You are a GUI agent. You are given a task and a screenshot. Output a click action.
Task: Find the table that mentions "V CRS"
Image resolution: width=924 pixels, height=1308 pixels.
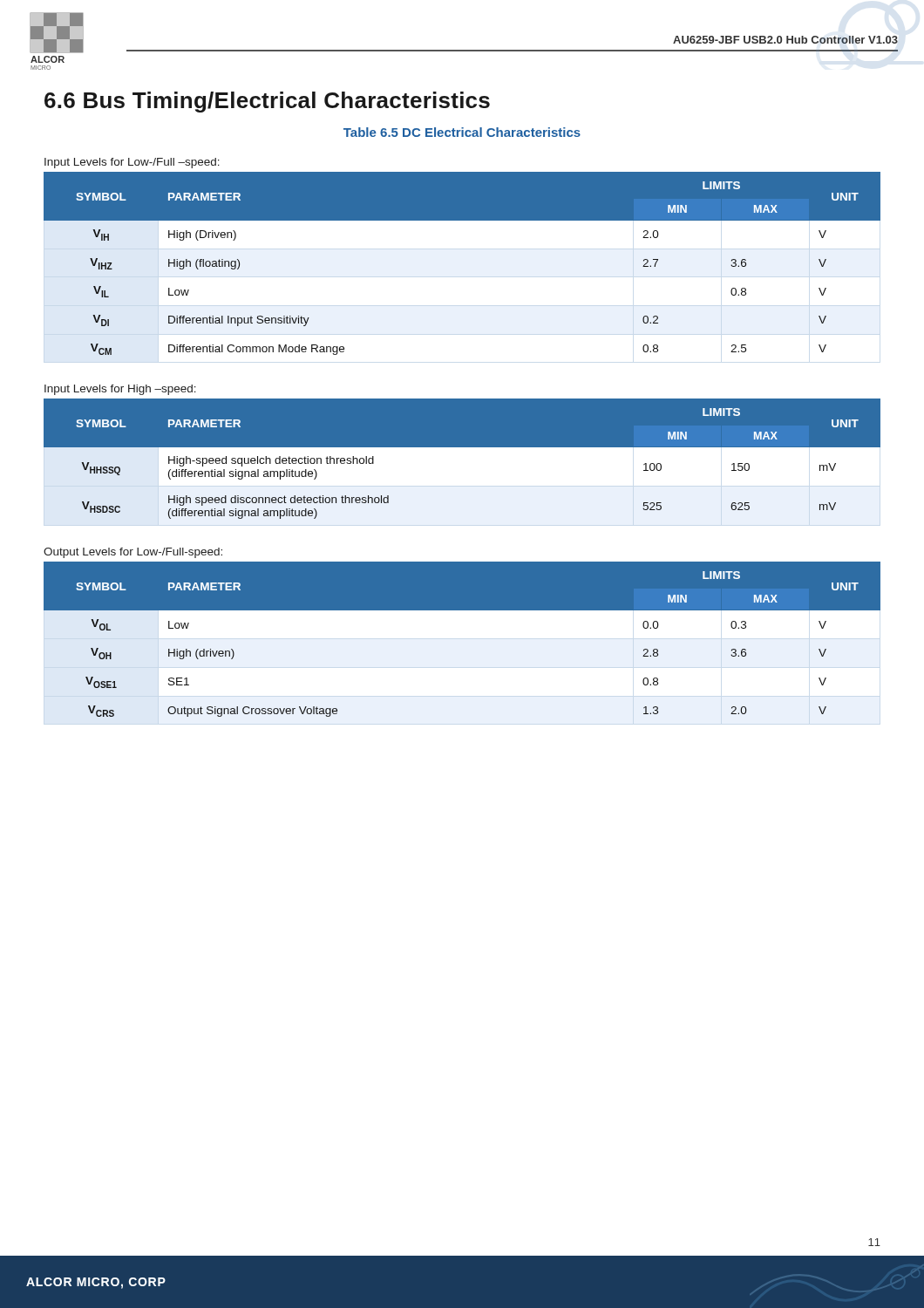(x=462, y=643)
